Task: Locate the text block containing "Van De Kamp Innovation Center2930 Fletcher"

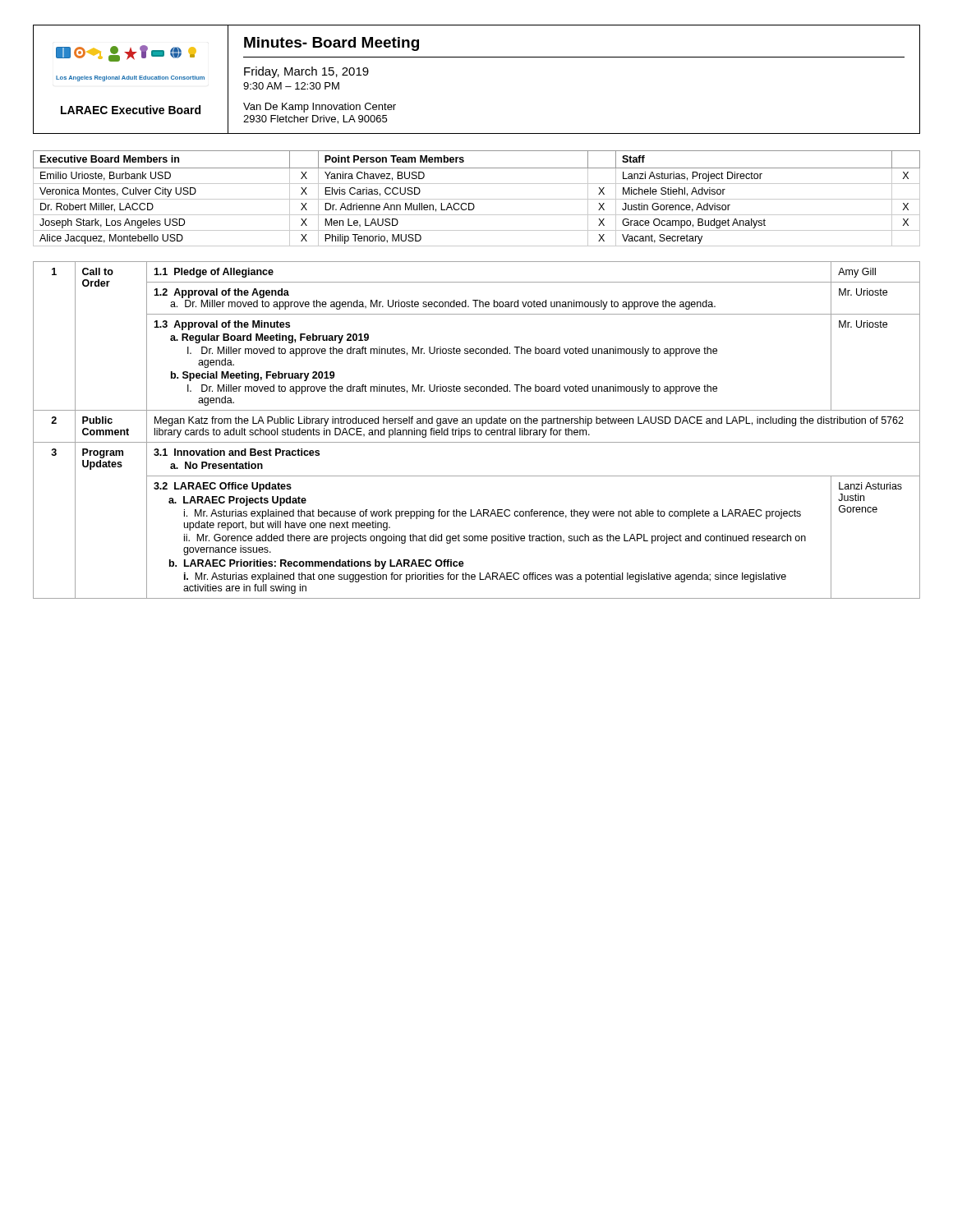Action: coord(320,112)
